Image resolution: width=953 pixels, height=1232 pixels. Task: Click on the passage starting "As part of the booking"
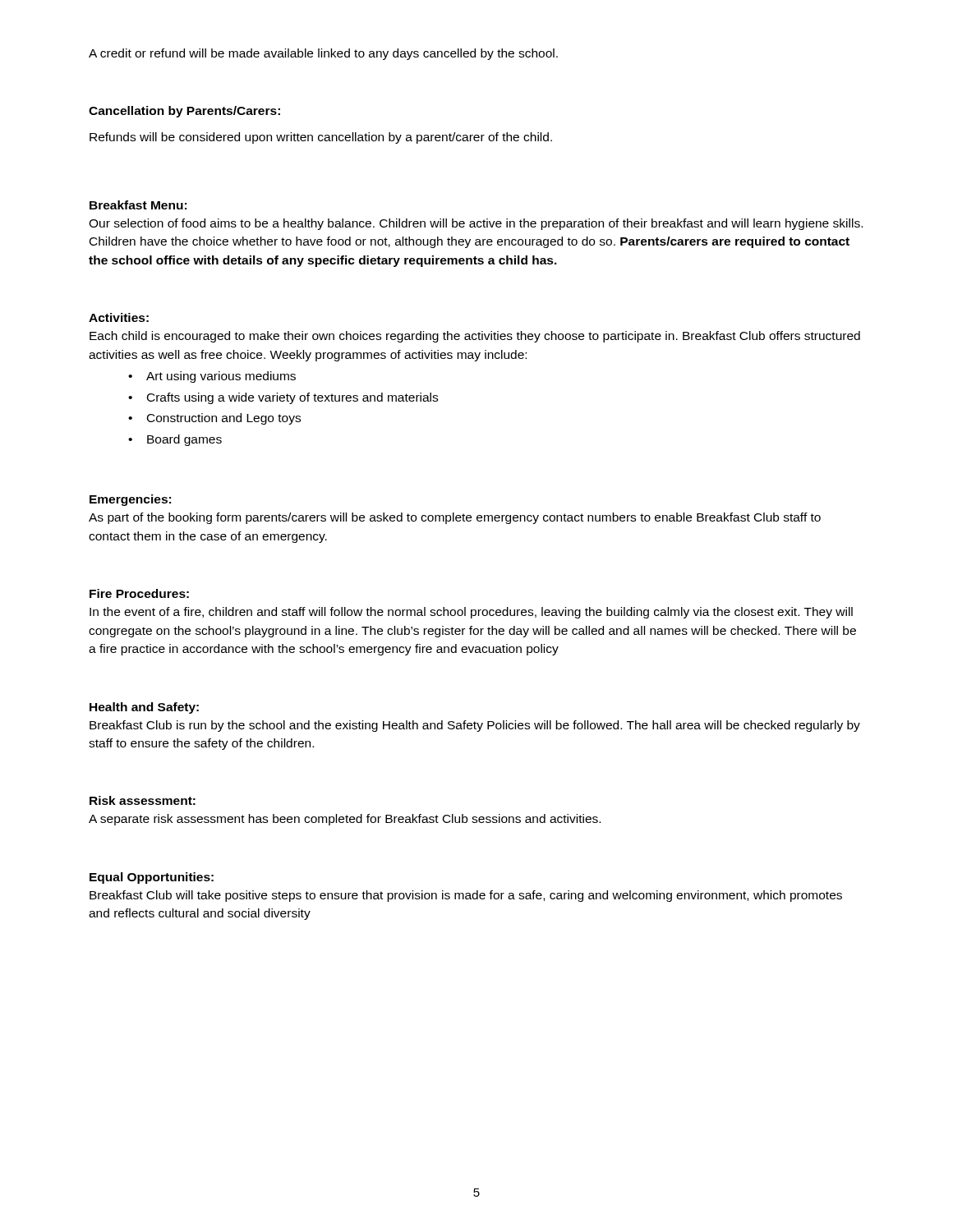click(x=455, y=526)
